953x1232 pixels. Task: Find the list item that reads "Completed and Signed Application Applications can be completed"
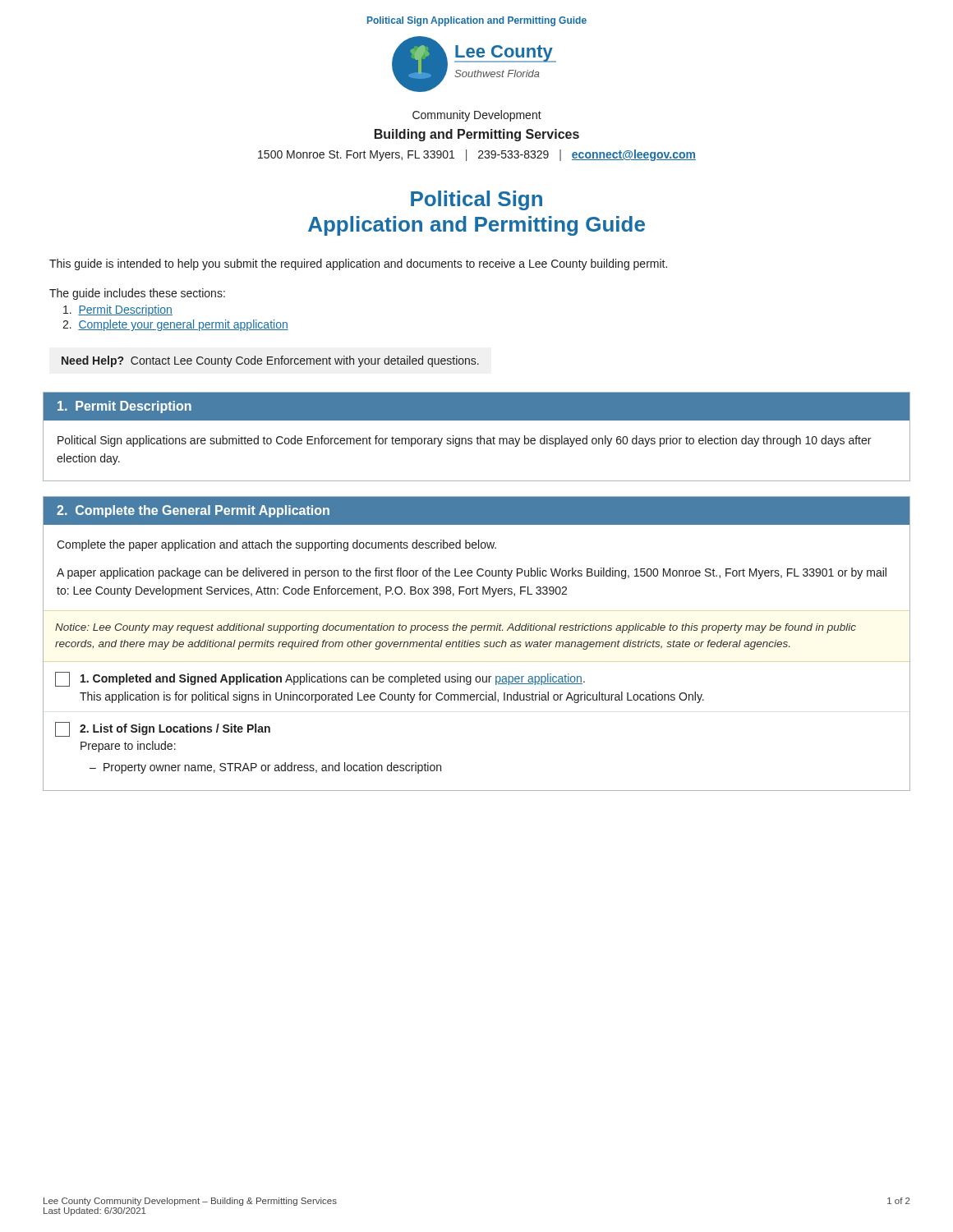tap(476, 688)
